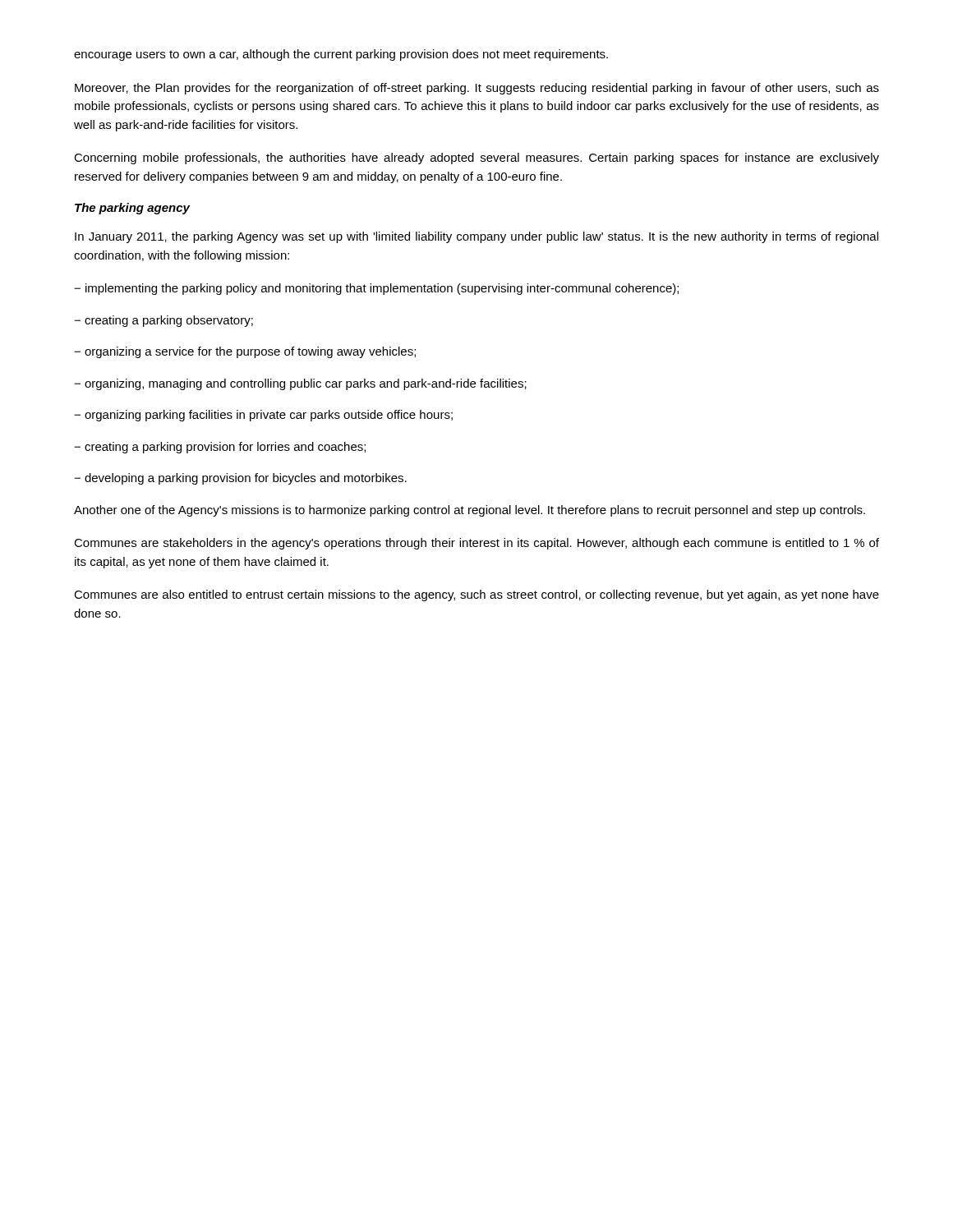Viewport: 953px width, 1232px height.
Task: Locate the block of text that opens with "− implementing the parking policy and"
Action: pyautogui.click(x=377, y=288)
